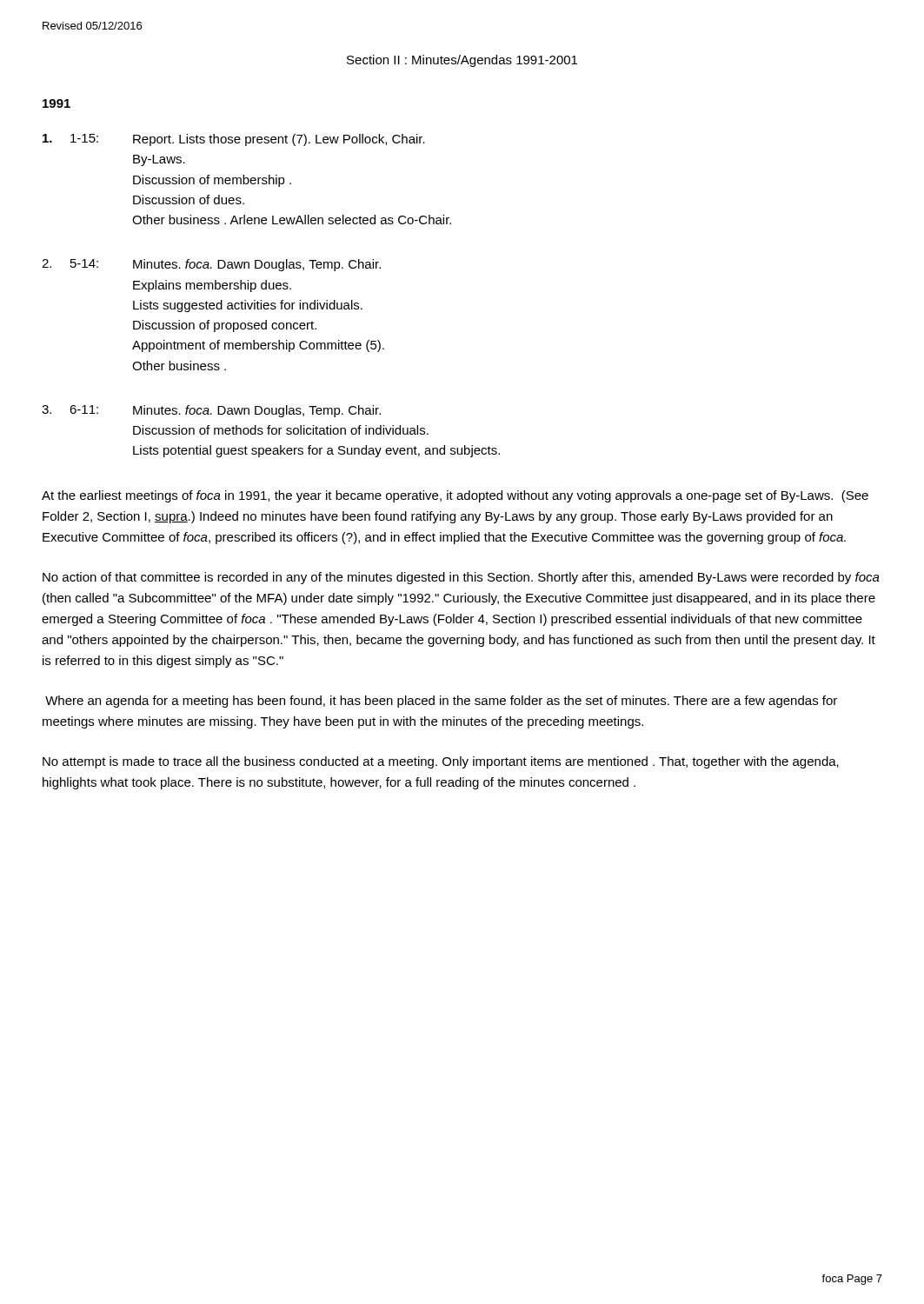Click on the text block starting "1-15: Report. Lists those present (7)."
924x1304 pixels.
pyautogui.click(x=234, y=140)
